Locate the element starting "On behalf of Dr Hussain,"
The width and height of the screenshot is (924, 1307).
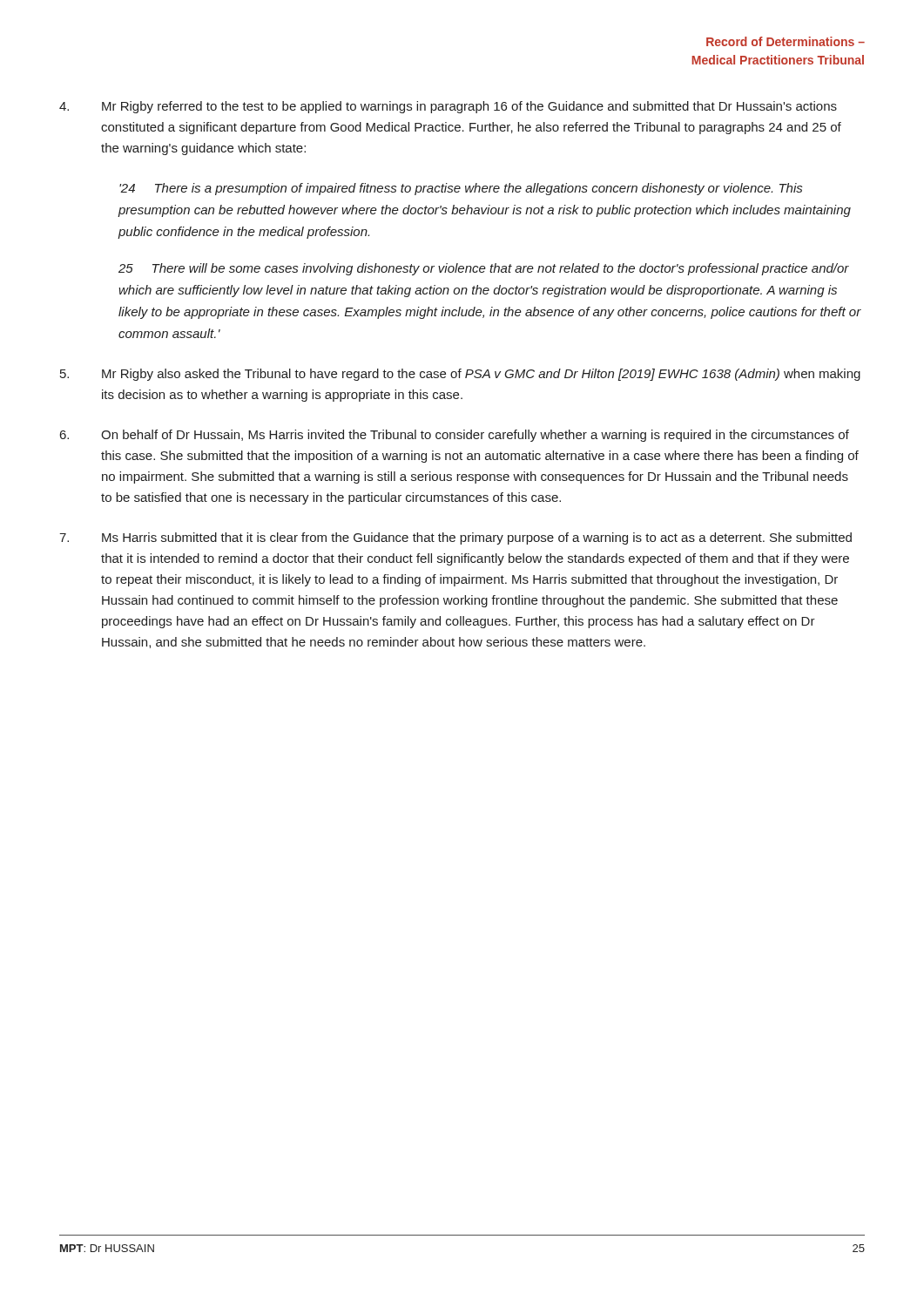click(x=460, y=466)
